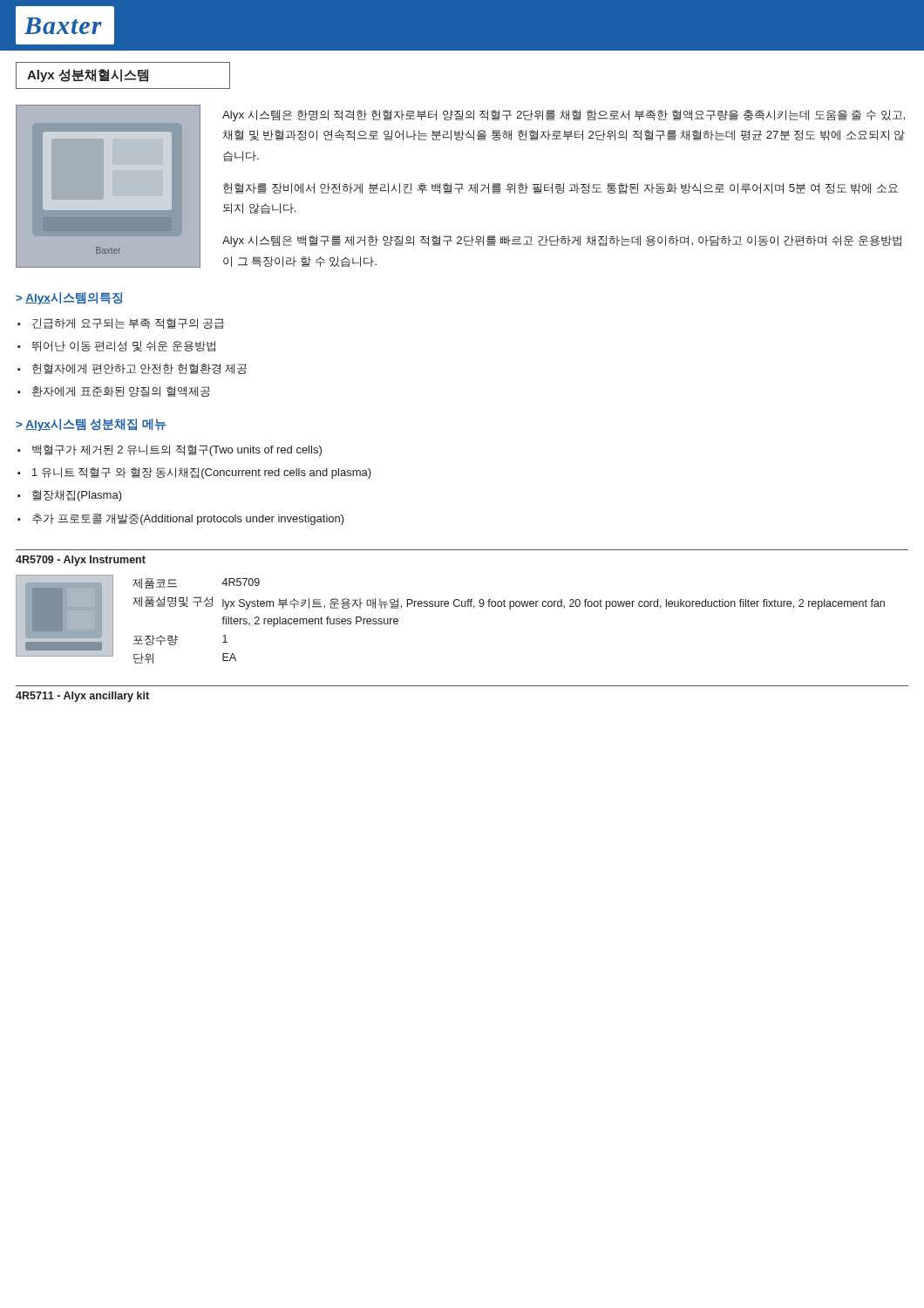
Task: Select the text block that reads "헌혈자를 장비에서 안전하게 분리시킨 후 백혈구 제거를"
Action: (x=560, y=198)
